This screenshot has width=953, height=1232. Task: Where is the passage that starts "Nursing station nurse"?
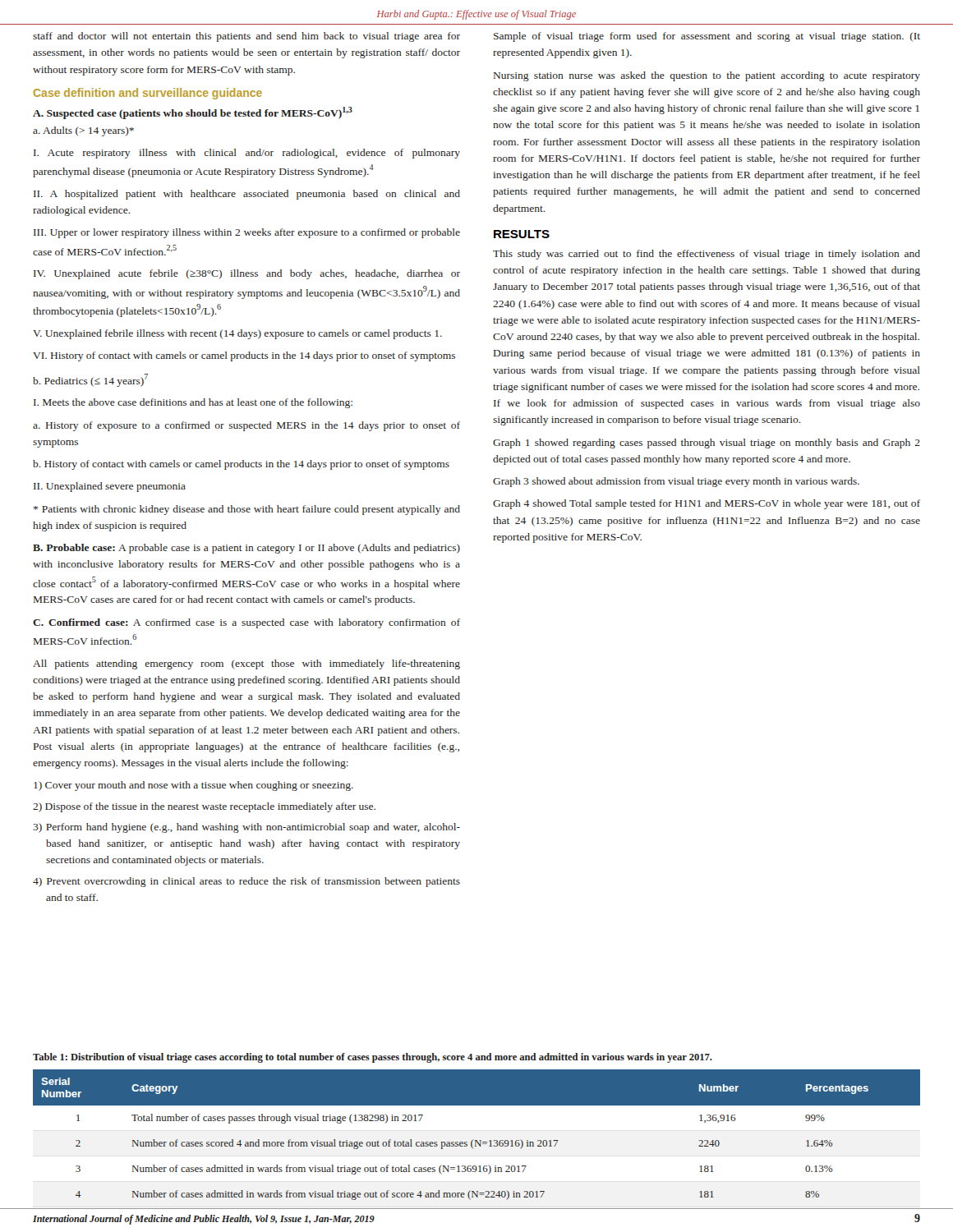[707, 142]
